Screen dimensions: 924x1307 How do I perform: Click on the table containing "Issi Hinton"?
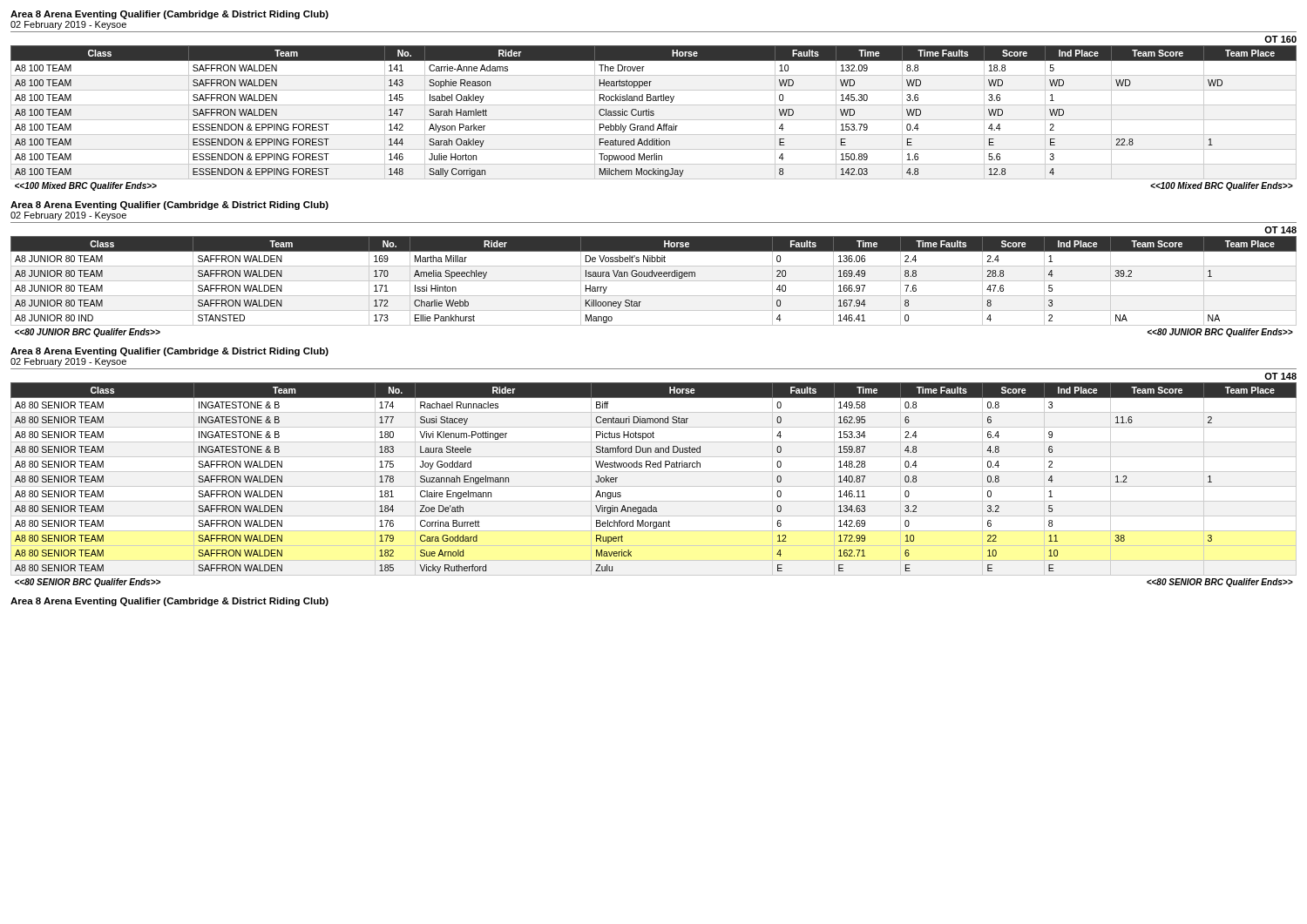point(654,282)
